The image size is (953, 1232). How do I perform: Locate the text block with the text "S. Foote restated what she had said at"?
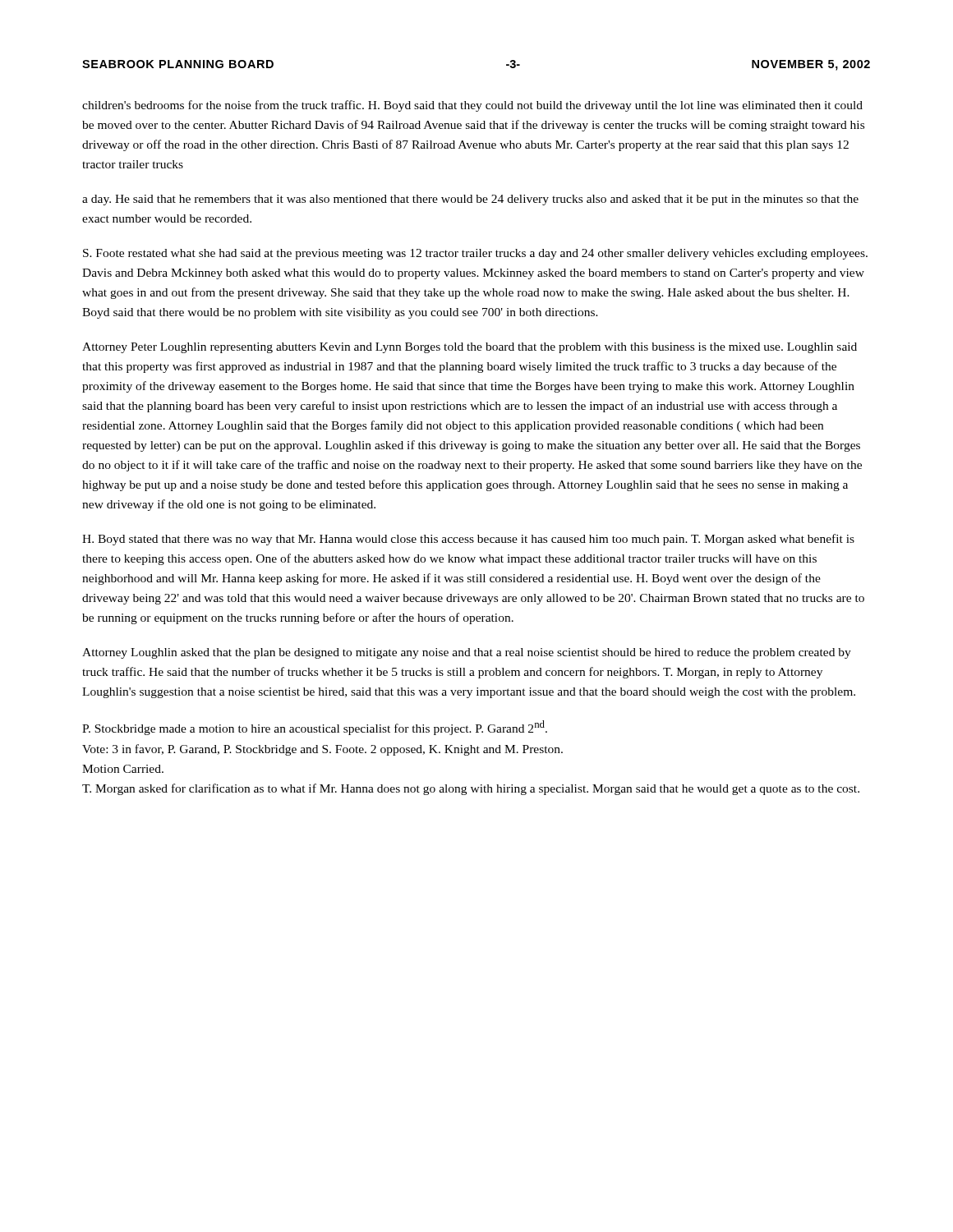[475, 282]
